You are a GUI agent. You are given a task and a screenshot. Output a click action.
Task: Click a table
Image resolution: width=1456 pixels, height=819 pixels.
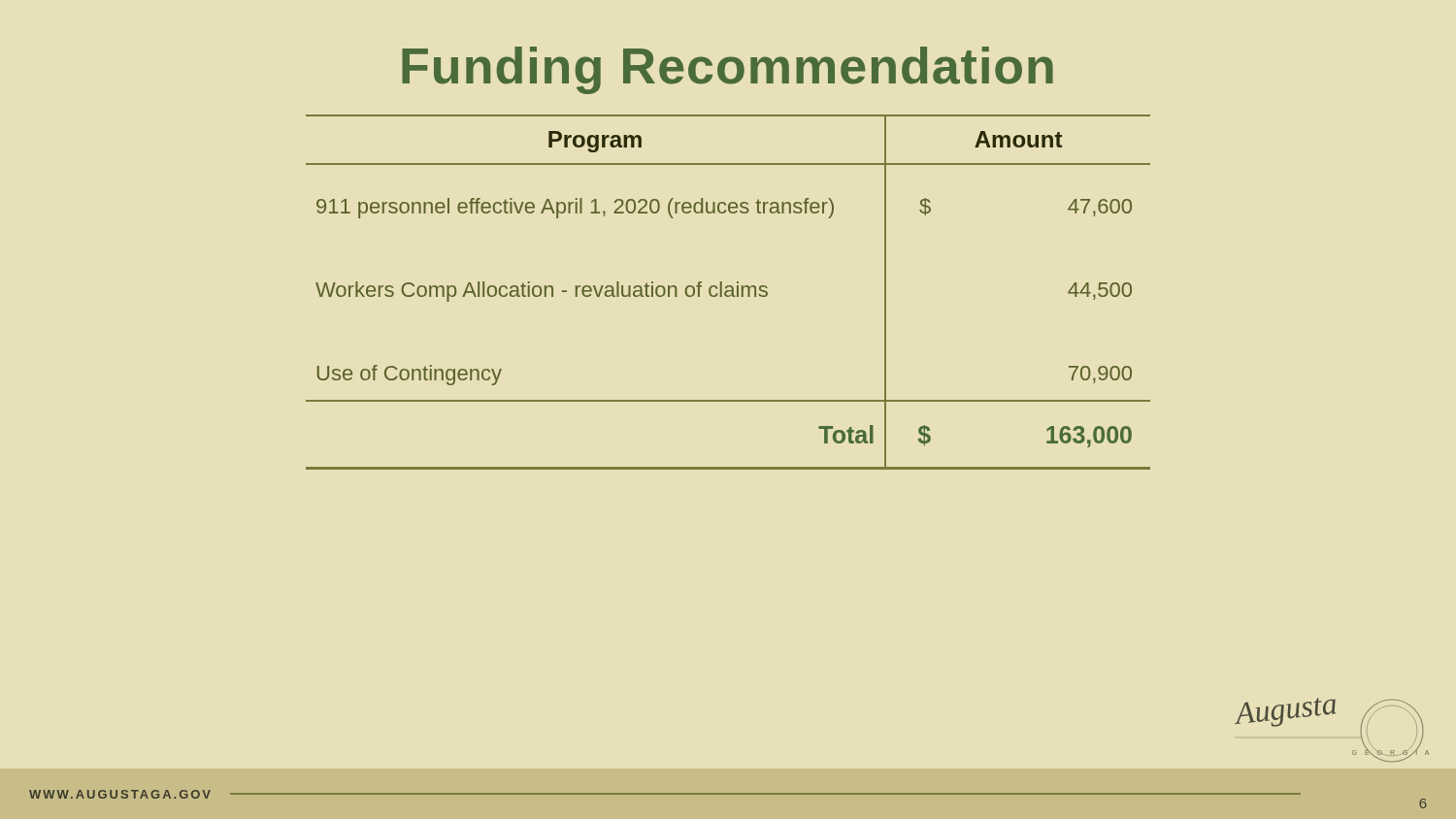(728, 292)
